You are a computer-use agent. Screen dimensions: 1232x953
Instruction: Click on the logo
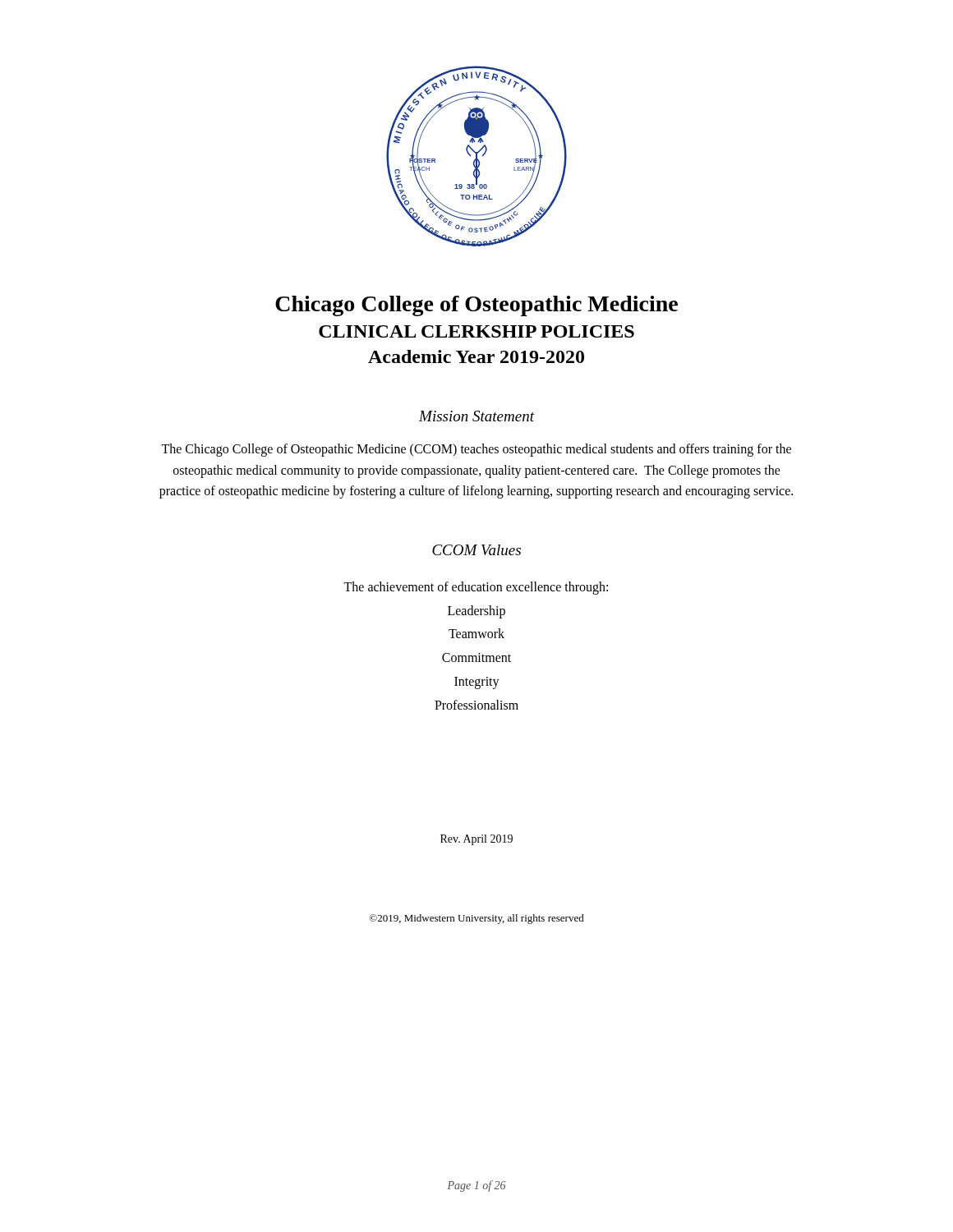click(x=476, y=133)
